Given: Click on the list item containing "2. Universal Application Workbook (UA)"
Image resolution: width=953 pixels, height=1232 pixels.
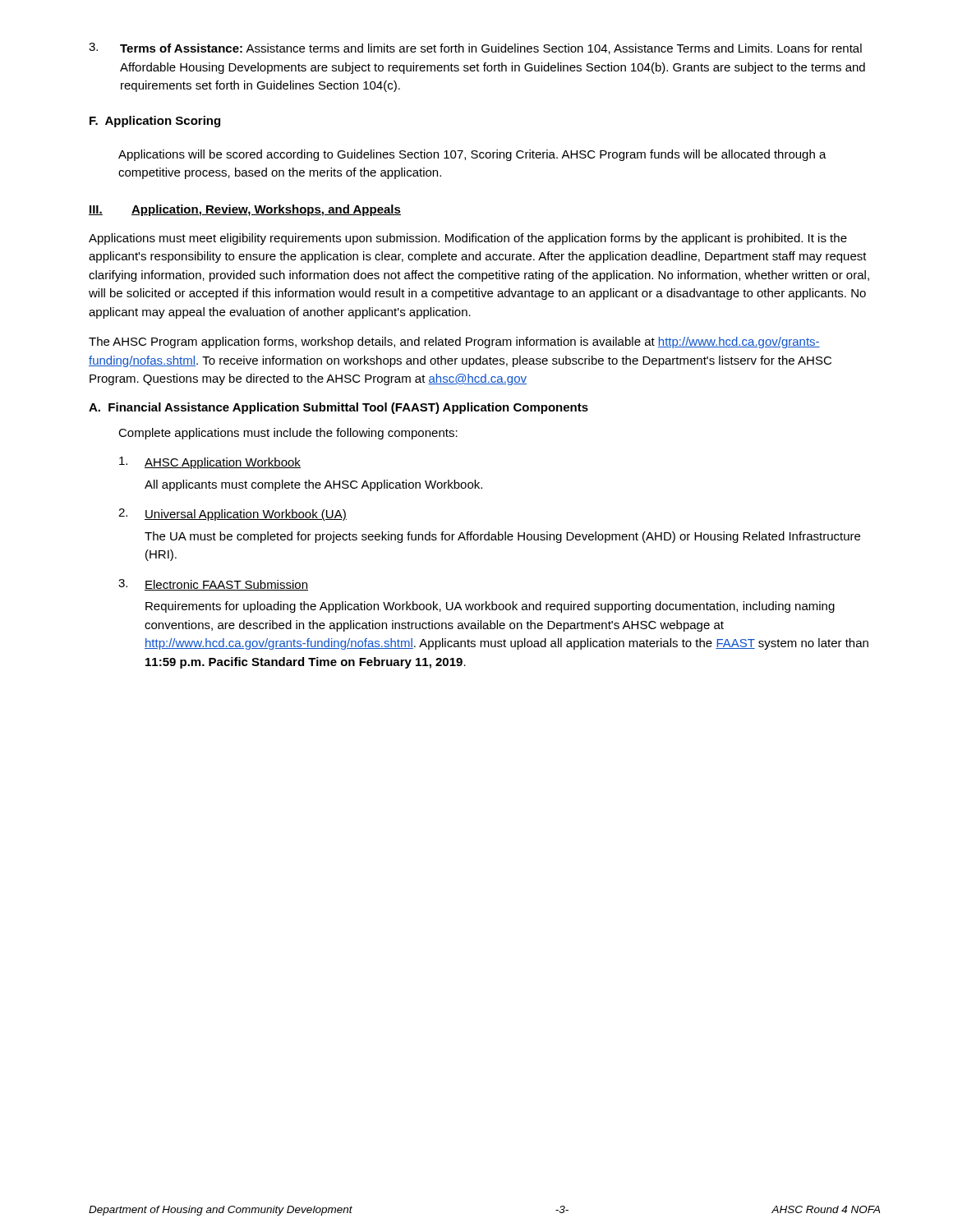Looking at the screenshot, I should tap(232, 515).
